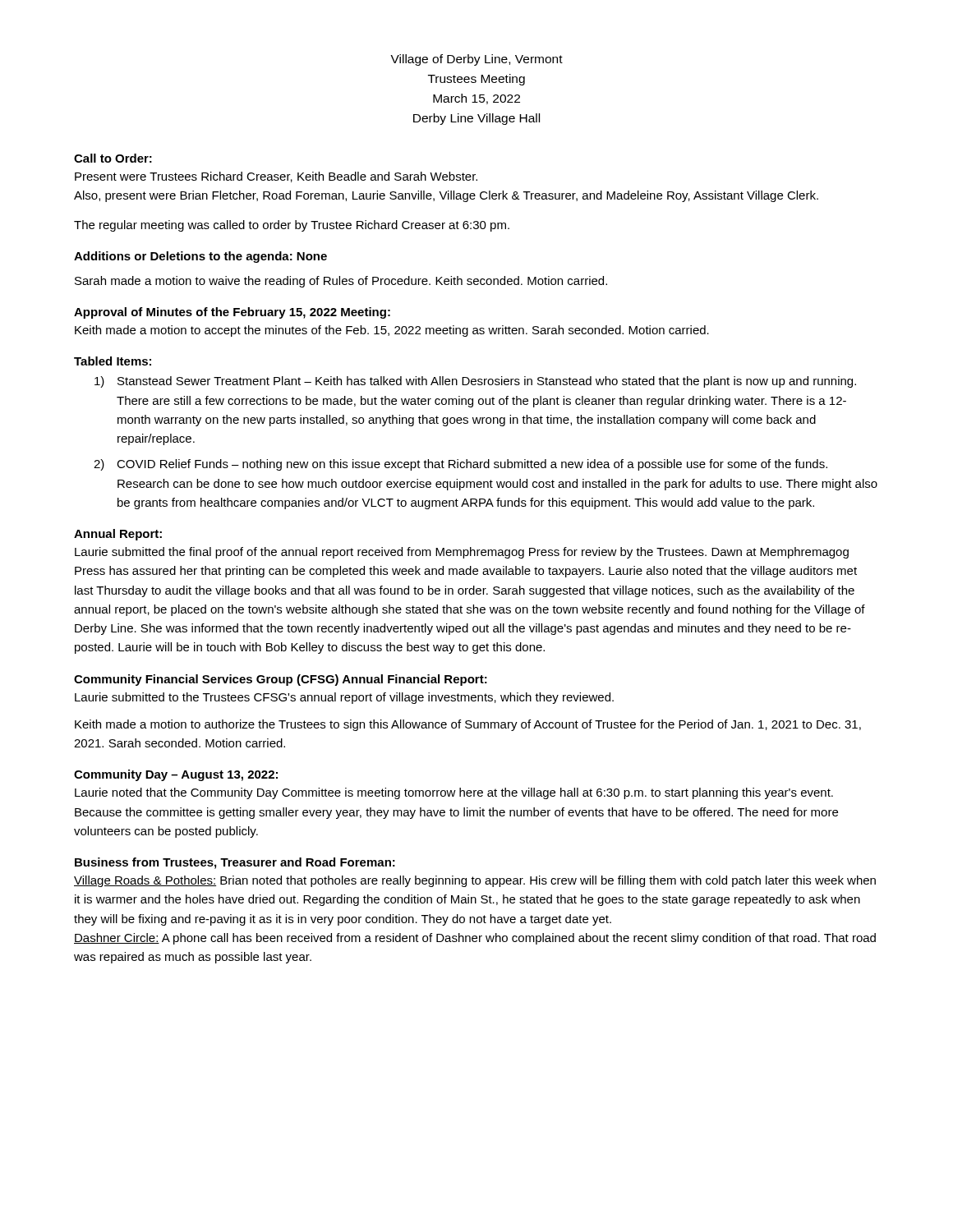Locate the text block starting "1) Stanstead Sewer Treatment Plant – Keith"
The height and width of the screenshot is (1232, 953).
[487, 408]
